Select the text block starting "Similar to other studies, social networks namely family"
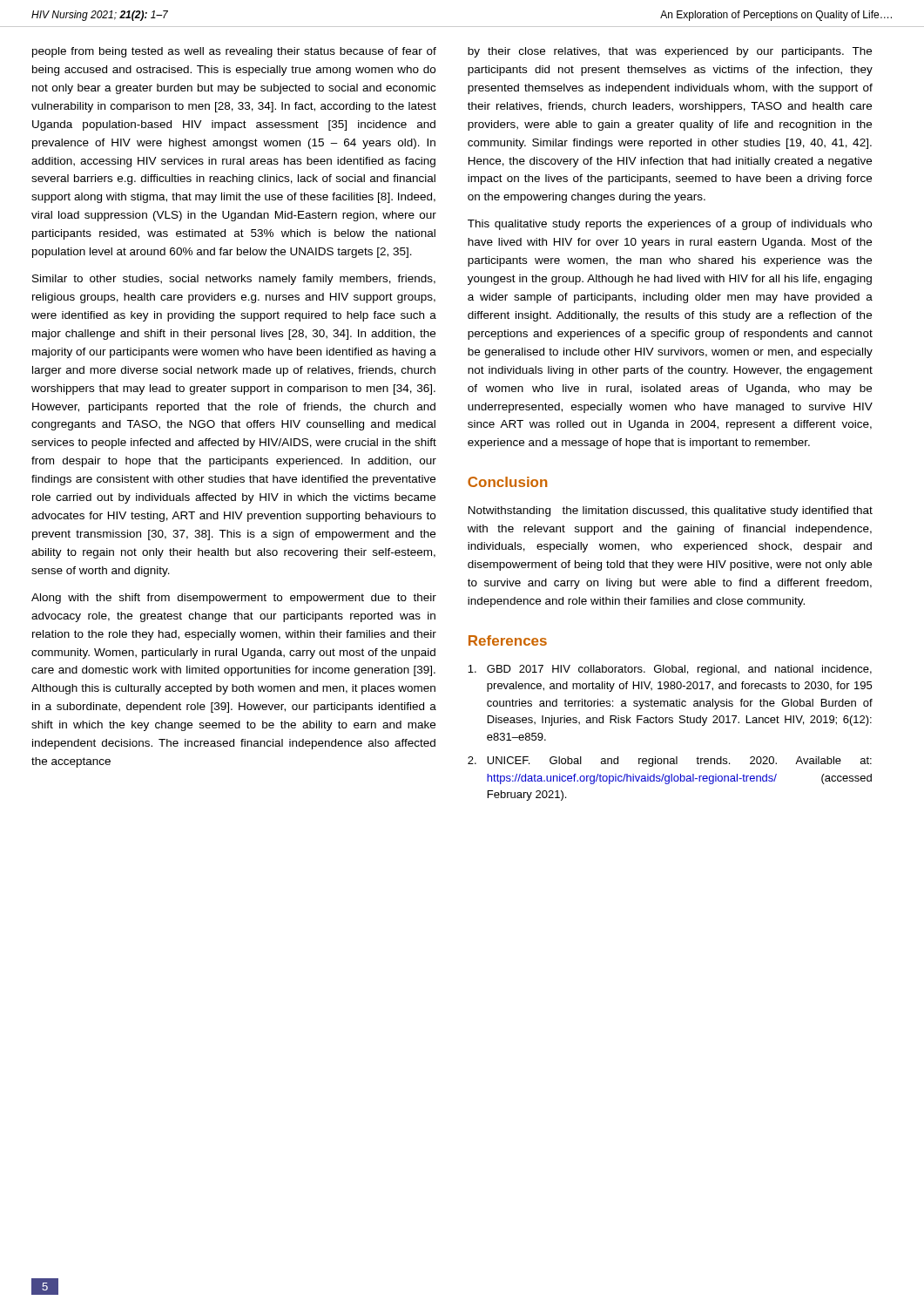 click(x=234, y=425)
